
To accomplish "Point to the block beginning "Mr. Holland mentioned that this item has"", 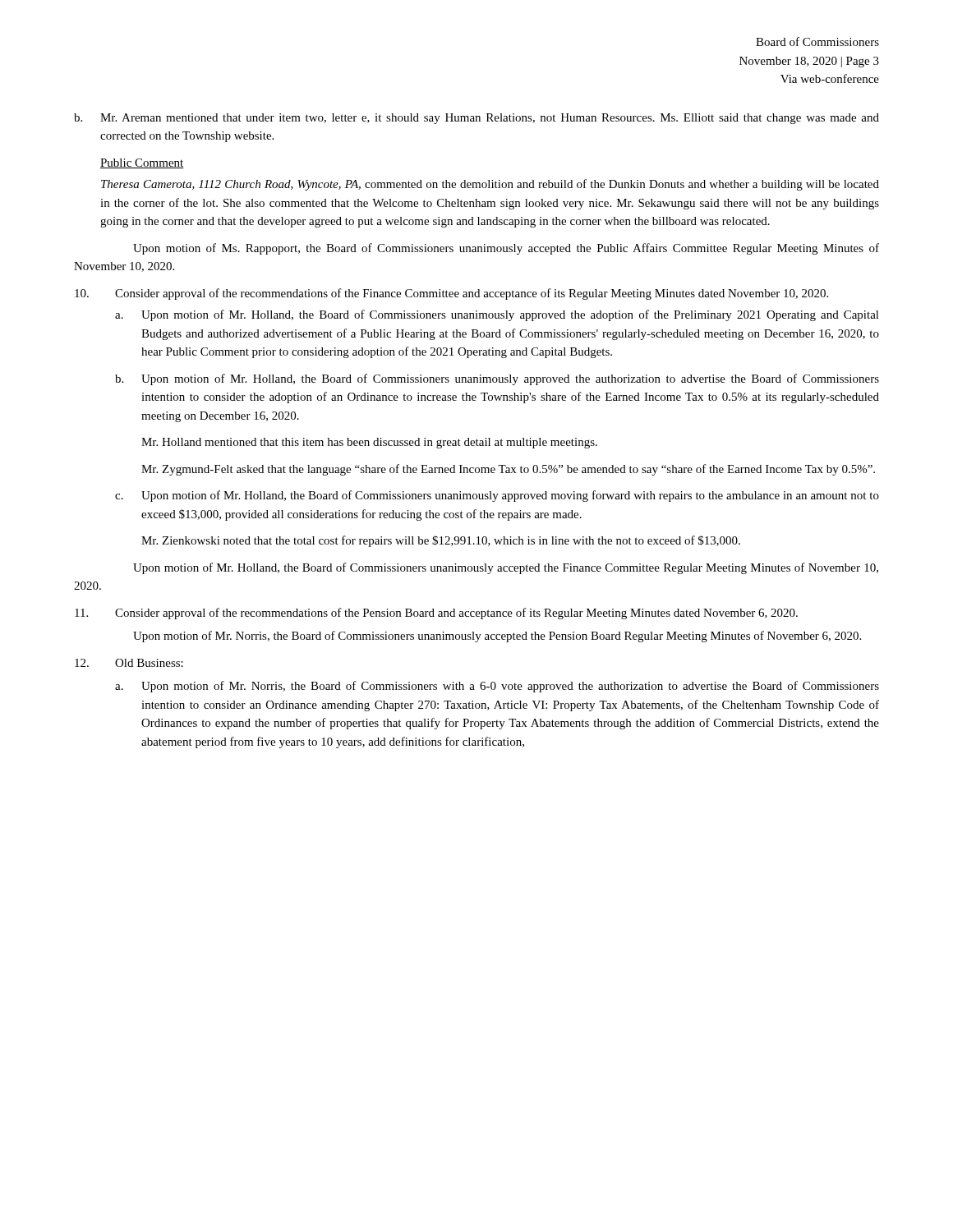I will [x=370, y=442].
